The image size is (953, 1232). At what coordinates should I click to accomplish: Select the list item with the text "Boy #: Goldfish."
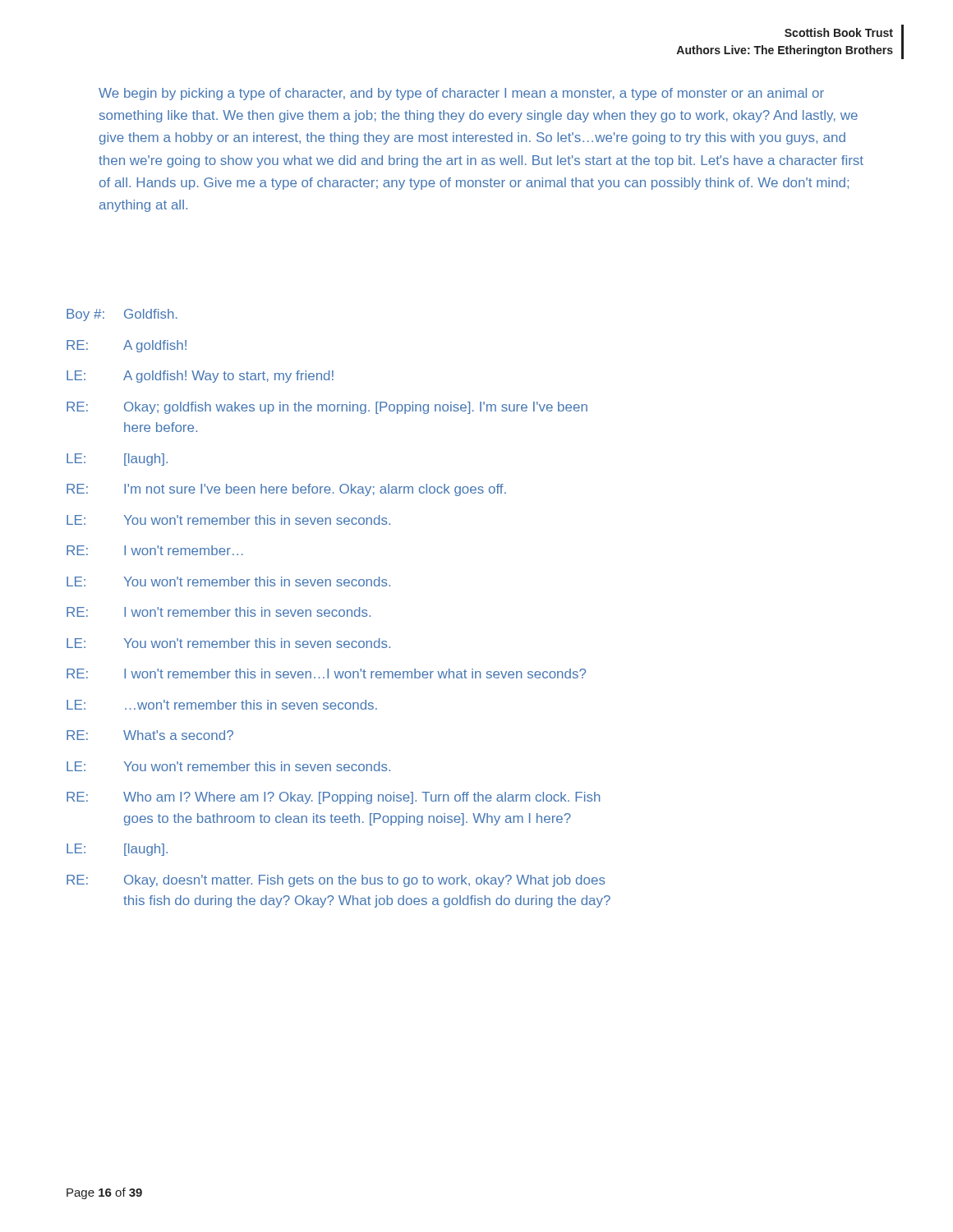coord(122,315)
